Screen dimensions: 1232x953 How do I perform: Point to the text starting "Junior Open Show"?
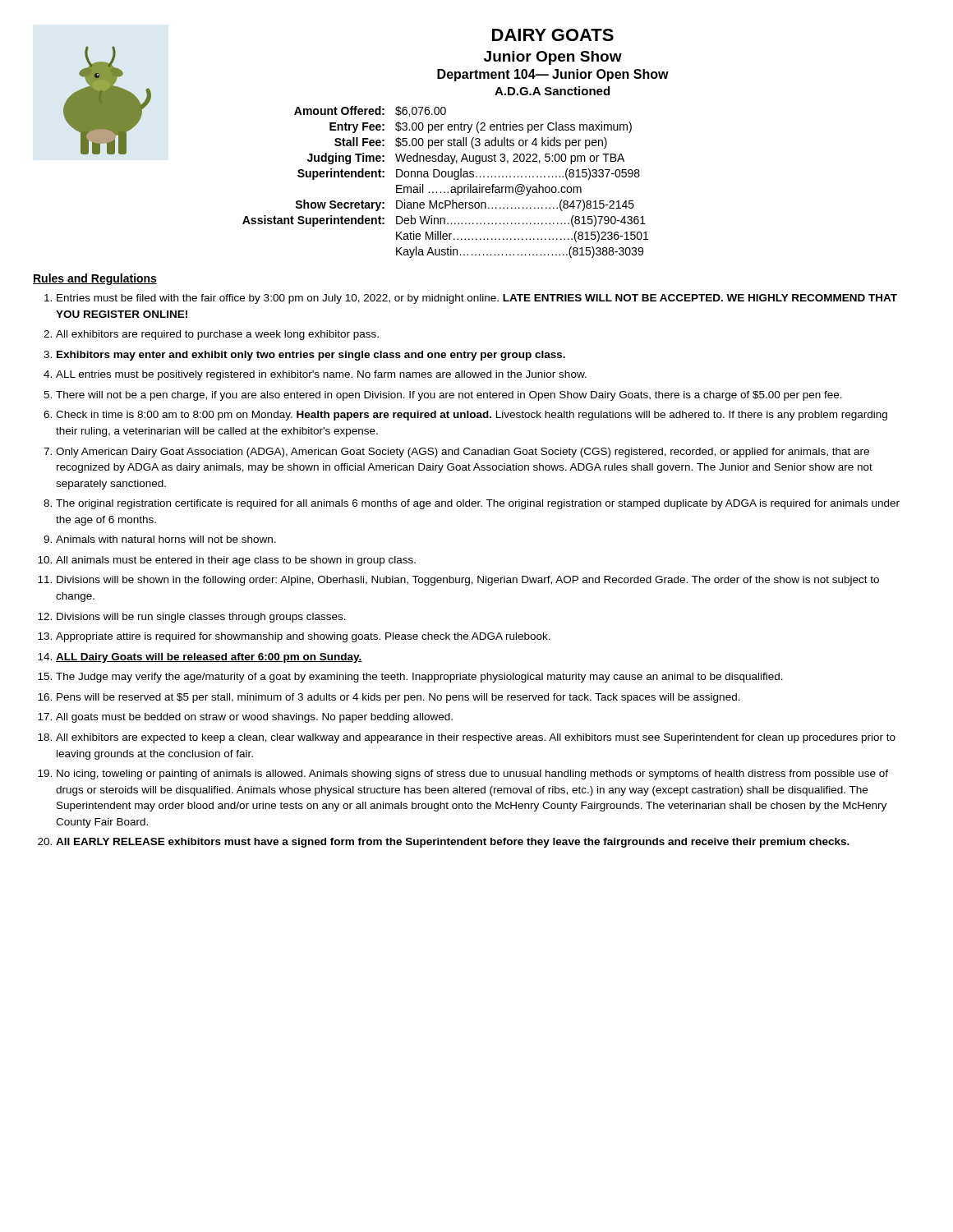553,56
